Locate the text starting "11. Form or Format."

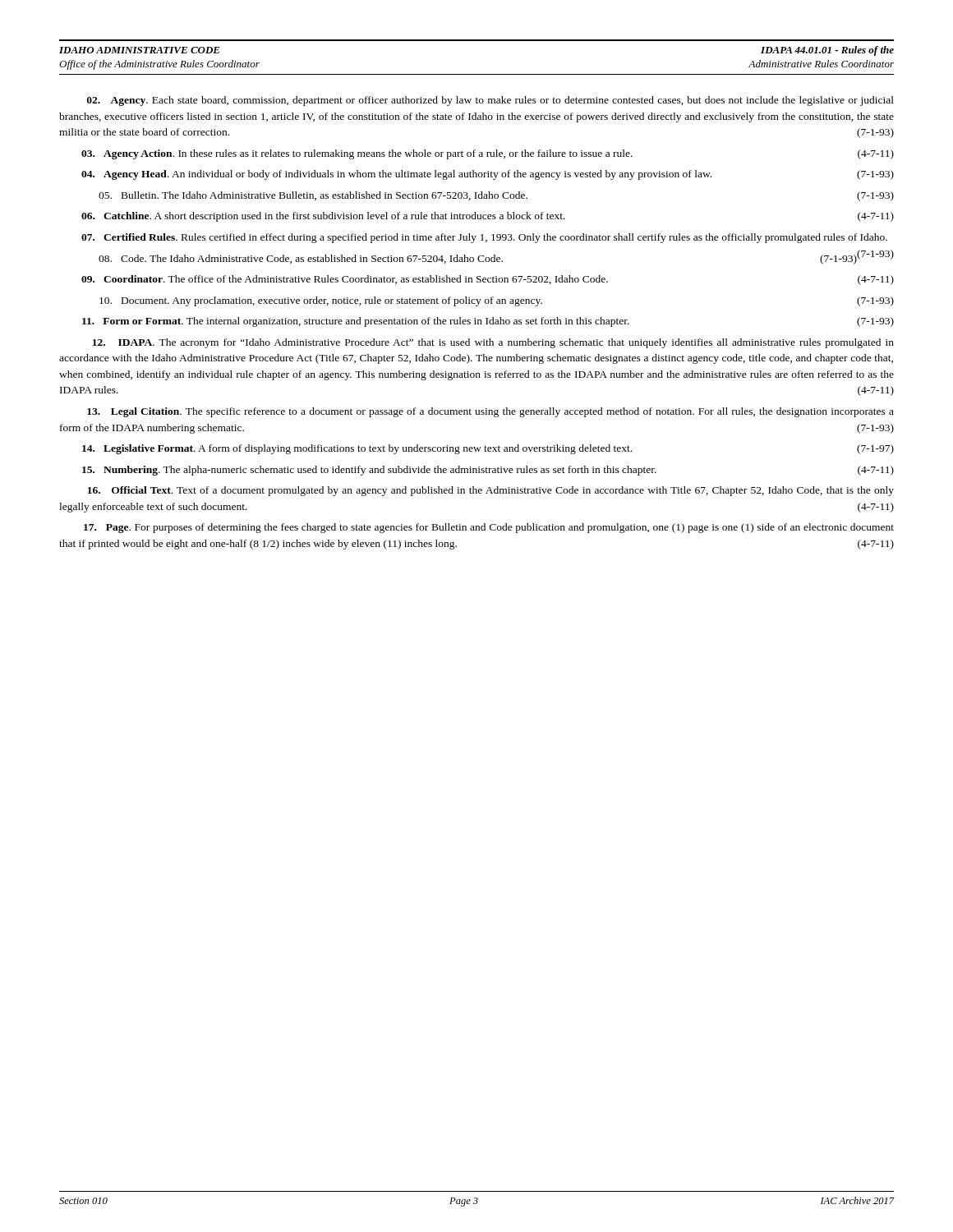coord(476,321)
